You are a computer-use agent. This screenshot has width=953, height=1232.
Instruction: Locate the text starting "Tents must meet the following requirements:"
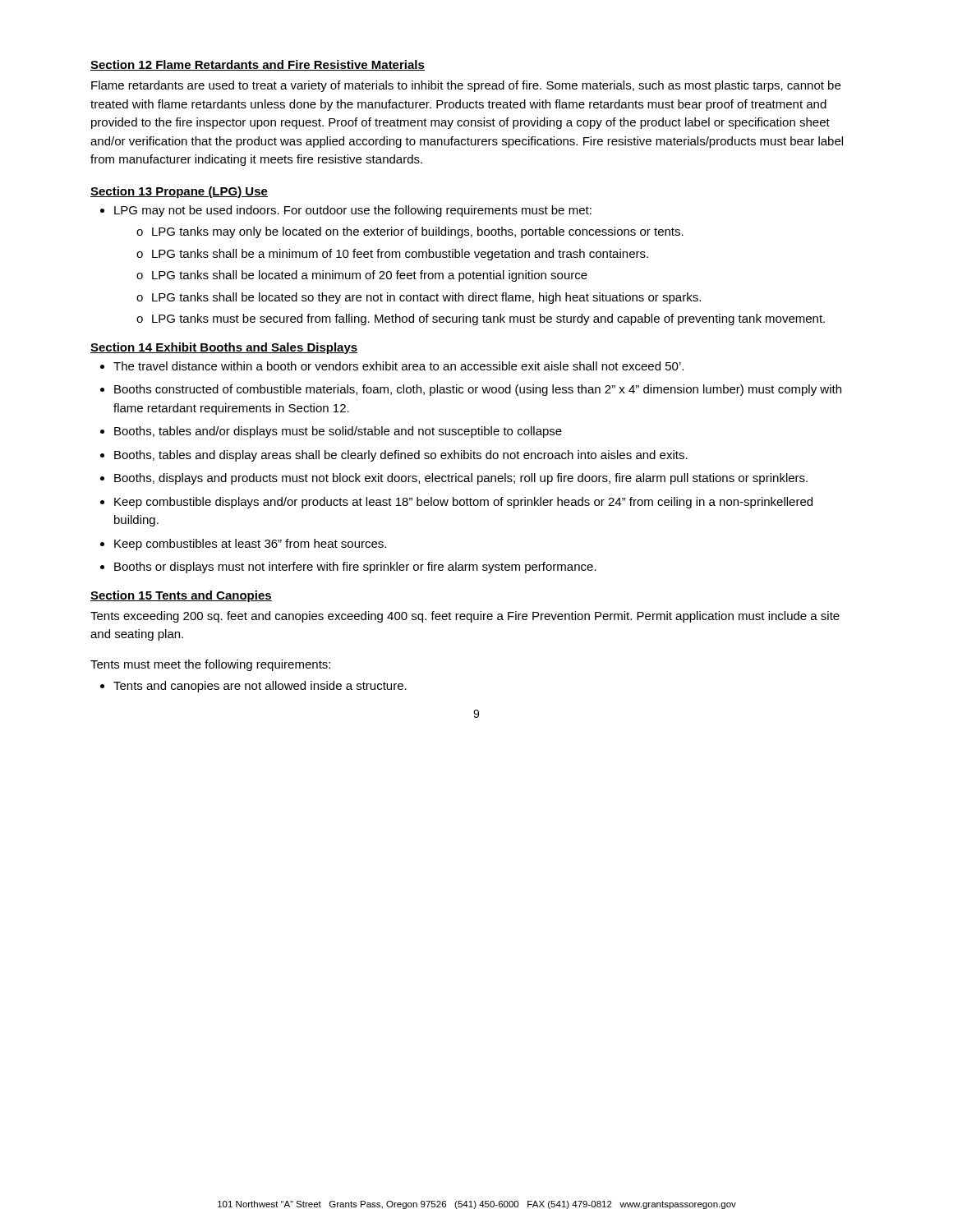pos(211,664)
